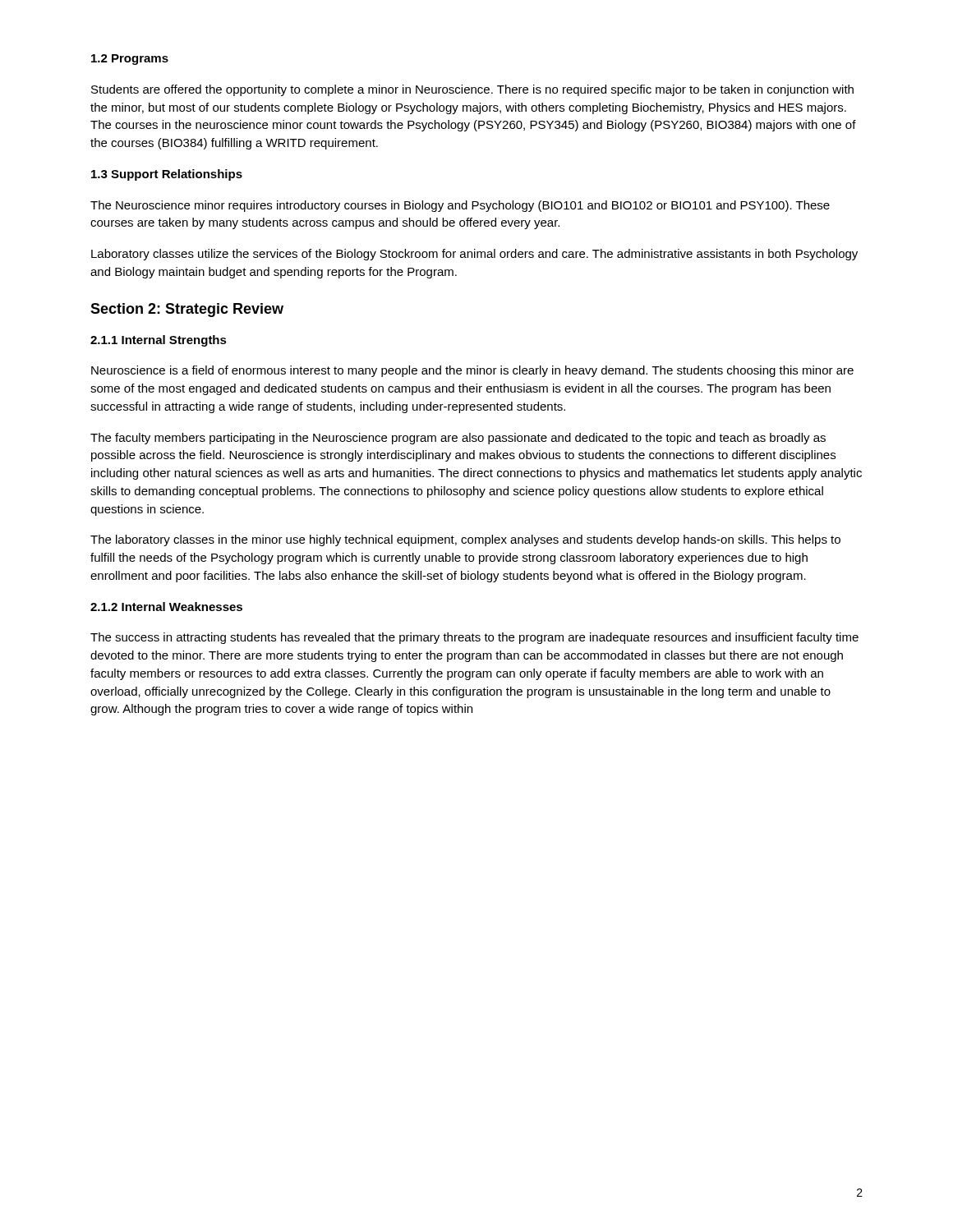953x1232 pixels.
Task: Select the region starting "Laboratory classes utilize the"
Action: point(476,263)
